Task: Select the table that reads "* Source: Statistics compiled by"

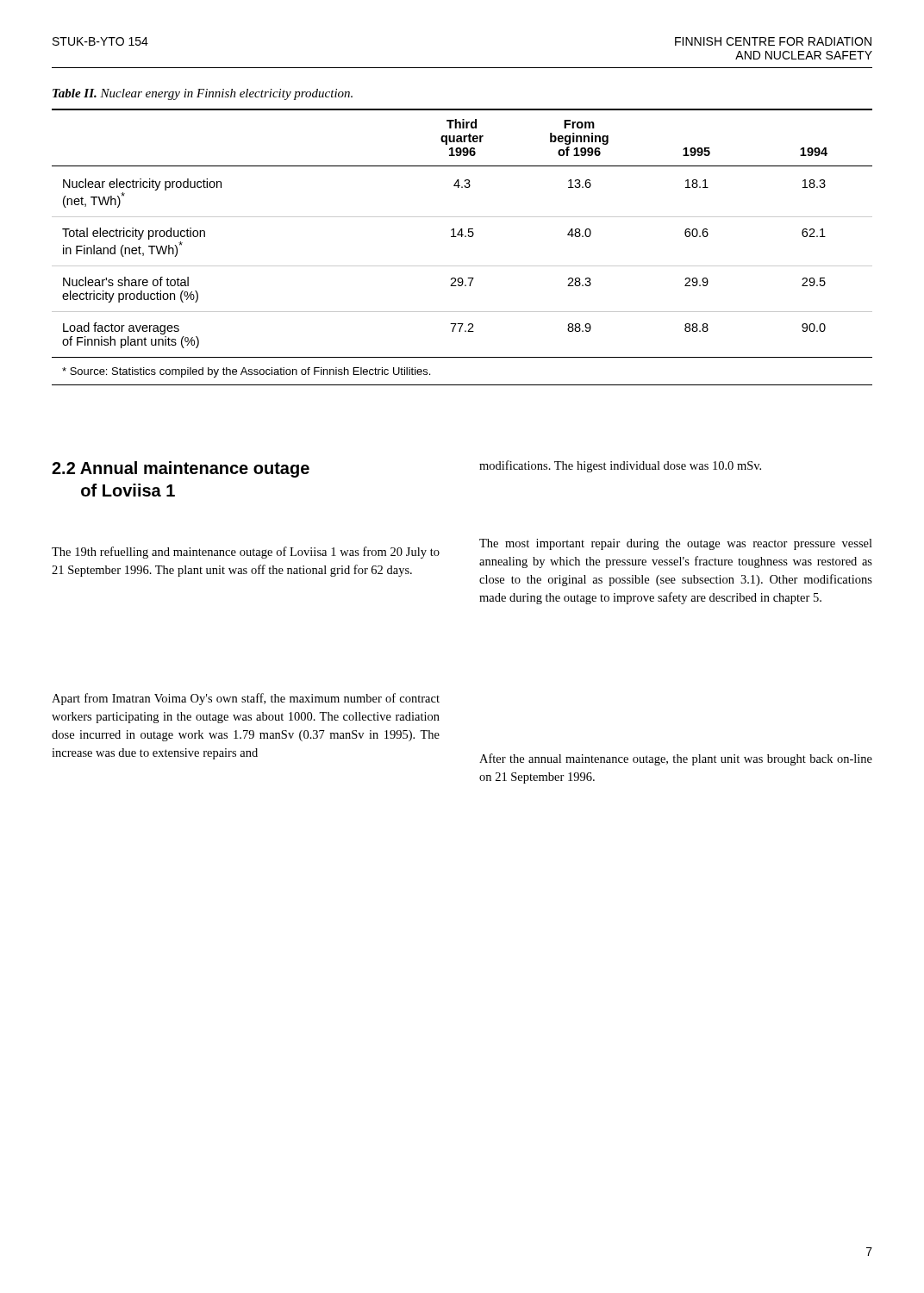Action: [x=462, y=247]
